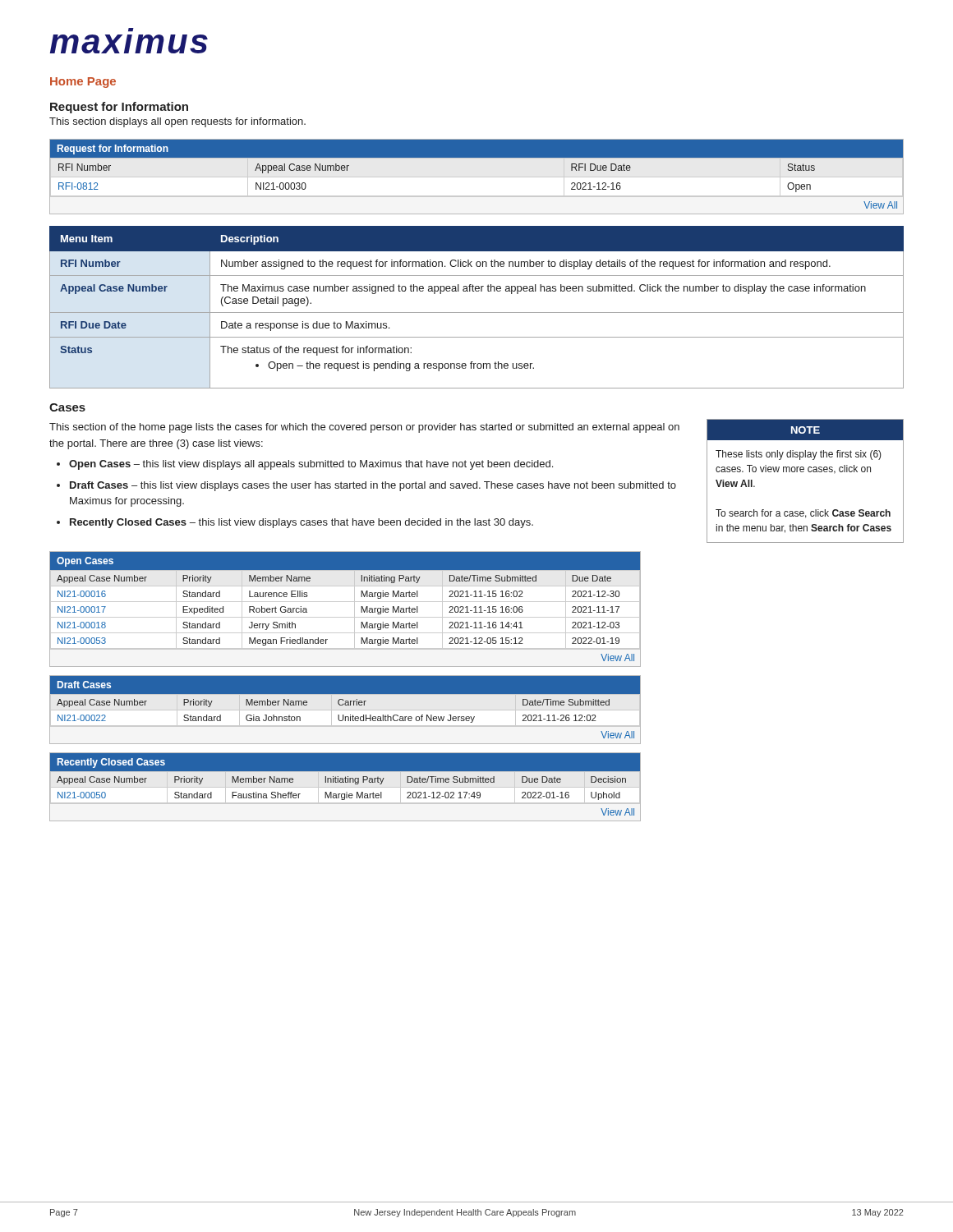Select the table that reads "Date a response"
Viewport: 953px width, 1232px height.
476,307
